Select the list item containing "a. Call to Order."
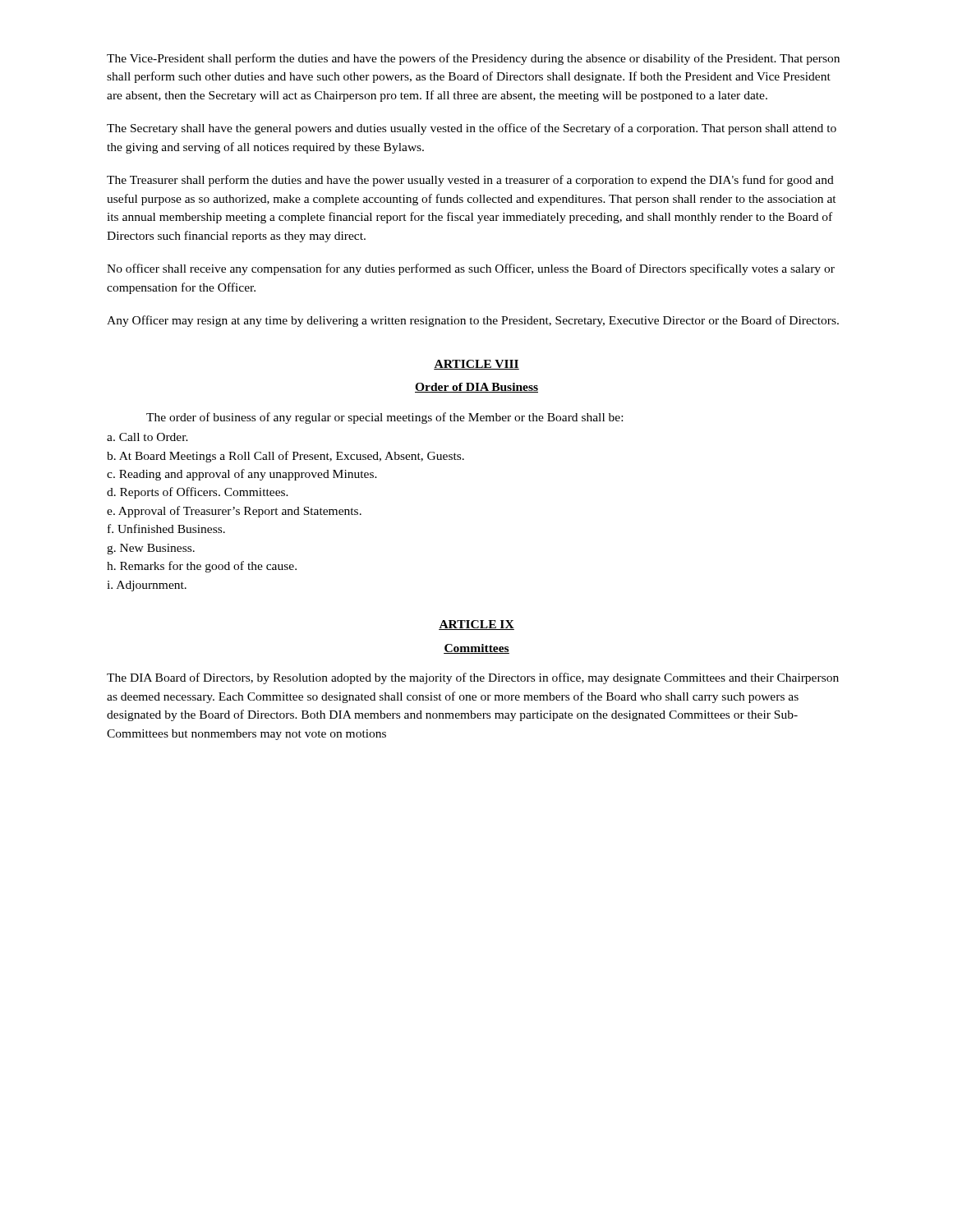Image resolution: width=953 pixels, height=1232 pixels. point(148,437)
